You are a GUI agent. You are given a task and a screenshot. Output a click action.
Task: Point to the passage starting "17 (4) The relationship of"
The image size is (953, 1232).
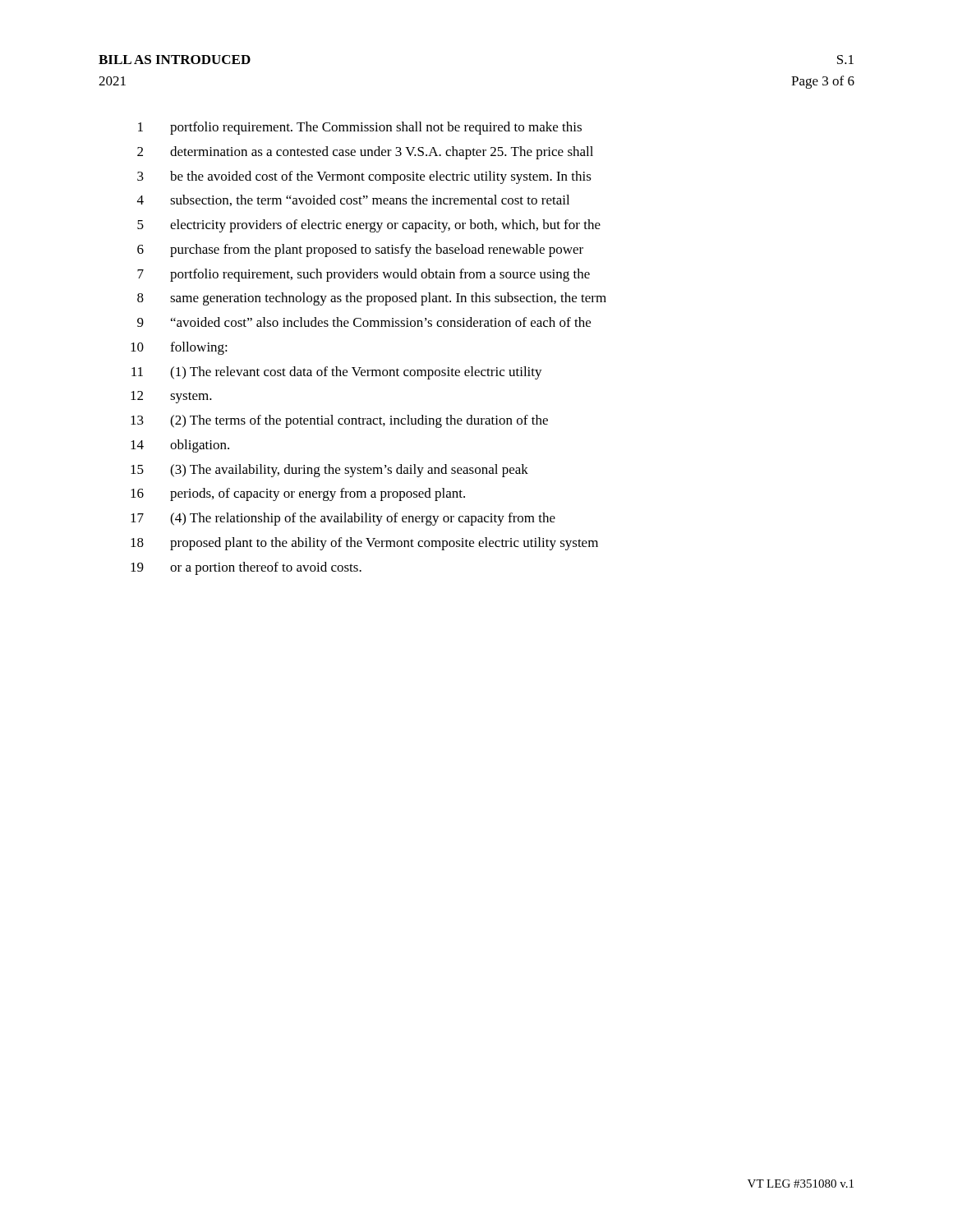pyautogui.click(x=476, y=518)
